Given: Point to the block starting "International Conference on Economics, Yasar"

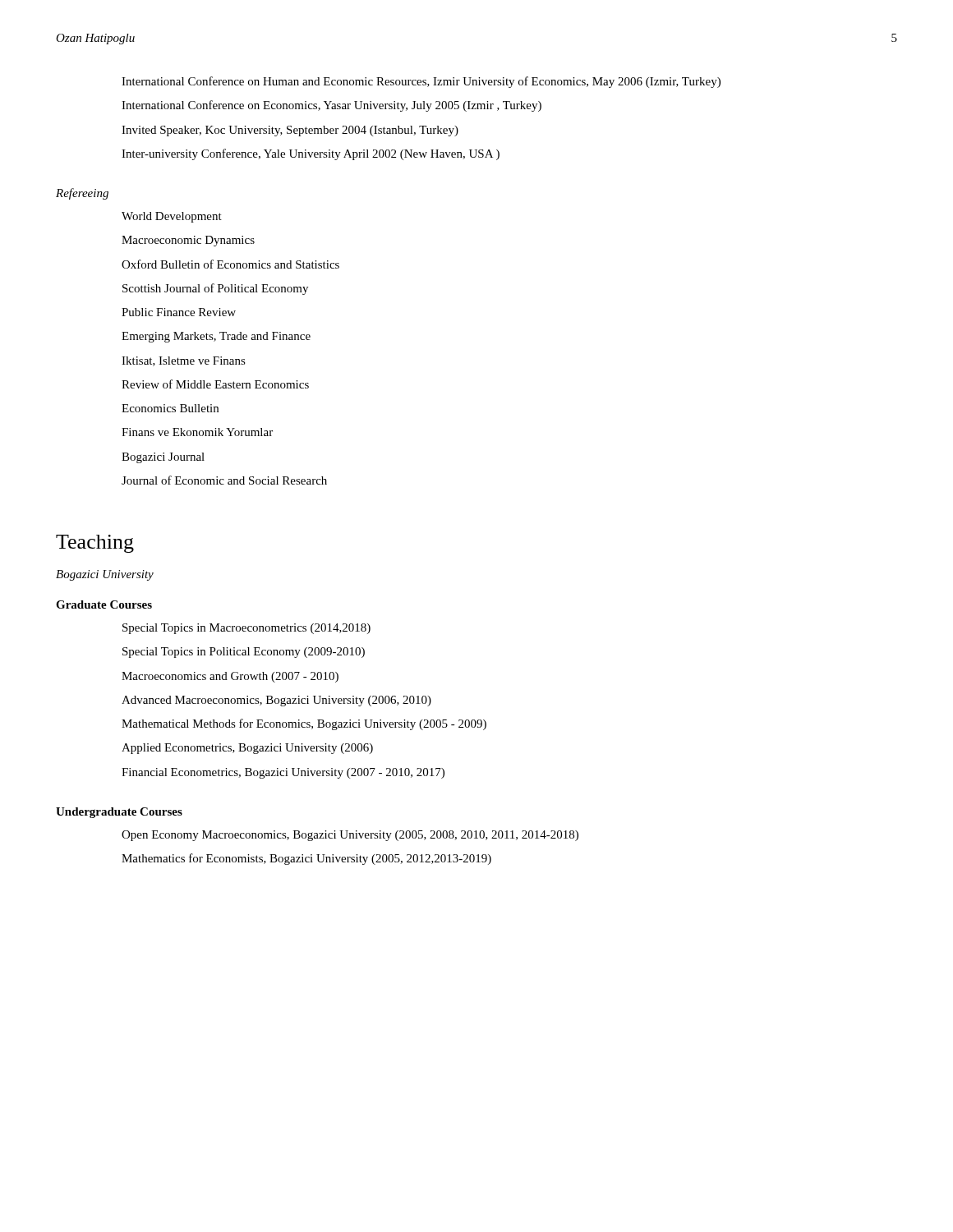Looking at the screenshot, I should (x=332, y=105).
